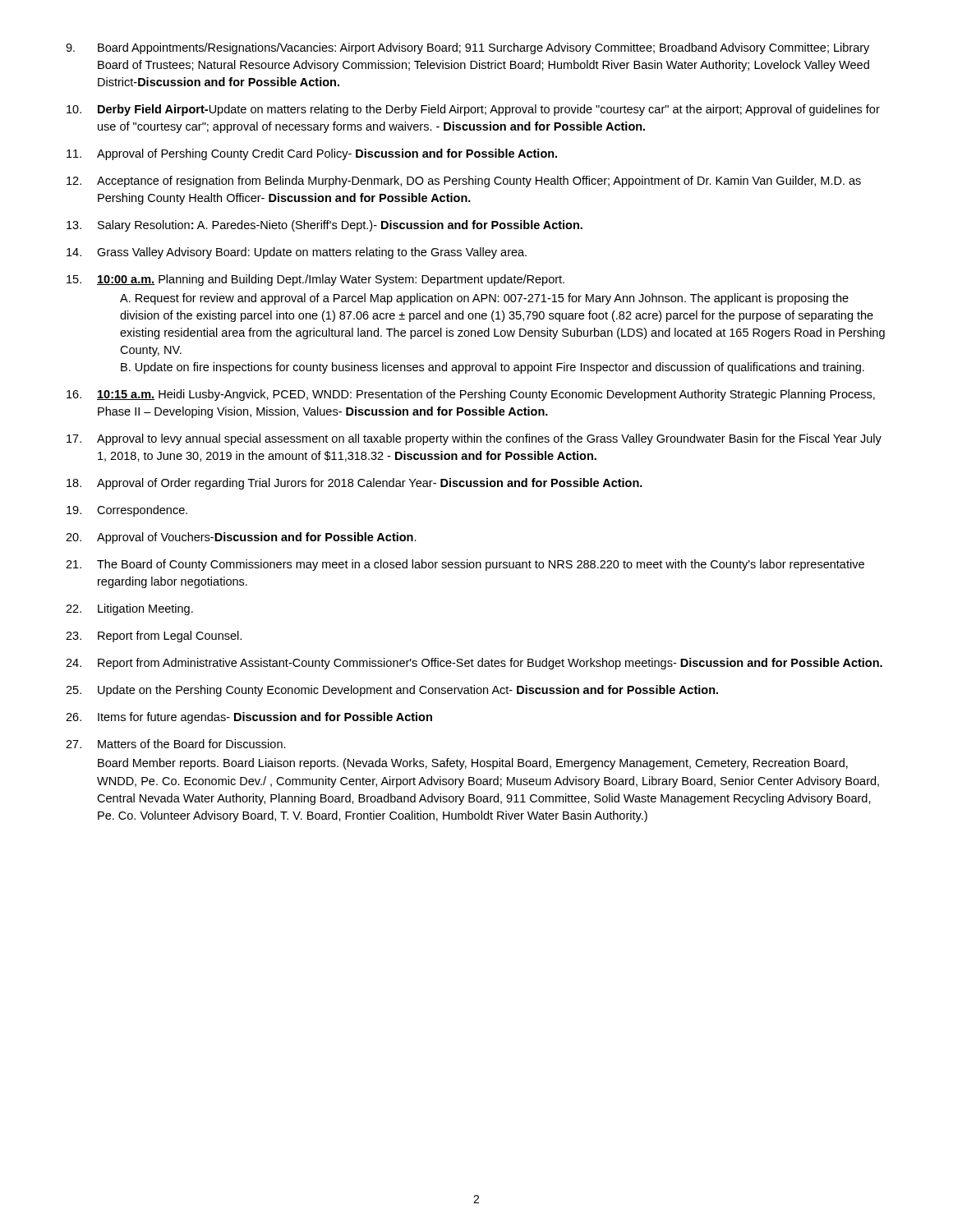Find the block on this page that starts "14. Grass Valley"
Image resolution: width=953 pixels, height=1232 pixels.
click(x=476, y=253)
